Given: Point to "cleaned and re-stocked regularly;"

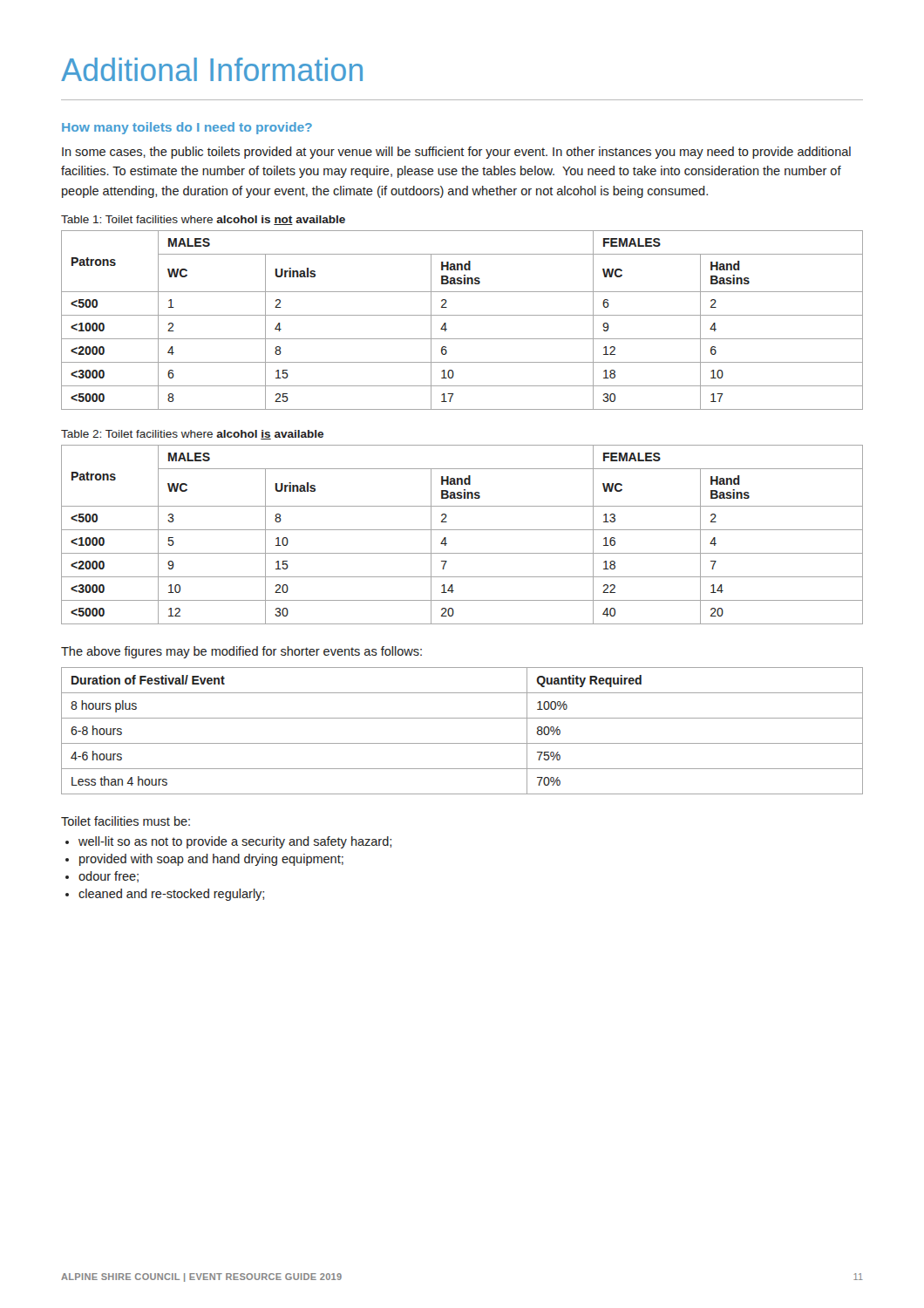Looking at the screenshot, I should [x=171, y=895].
